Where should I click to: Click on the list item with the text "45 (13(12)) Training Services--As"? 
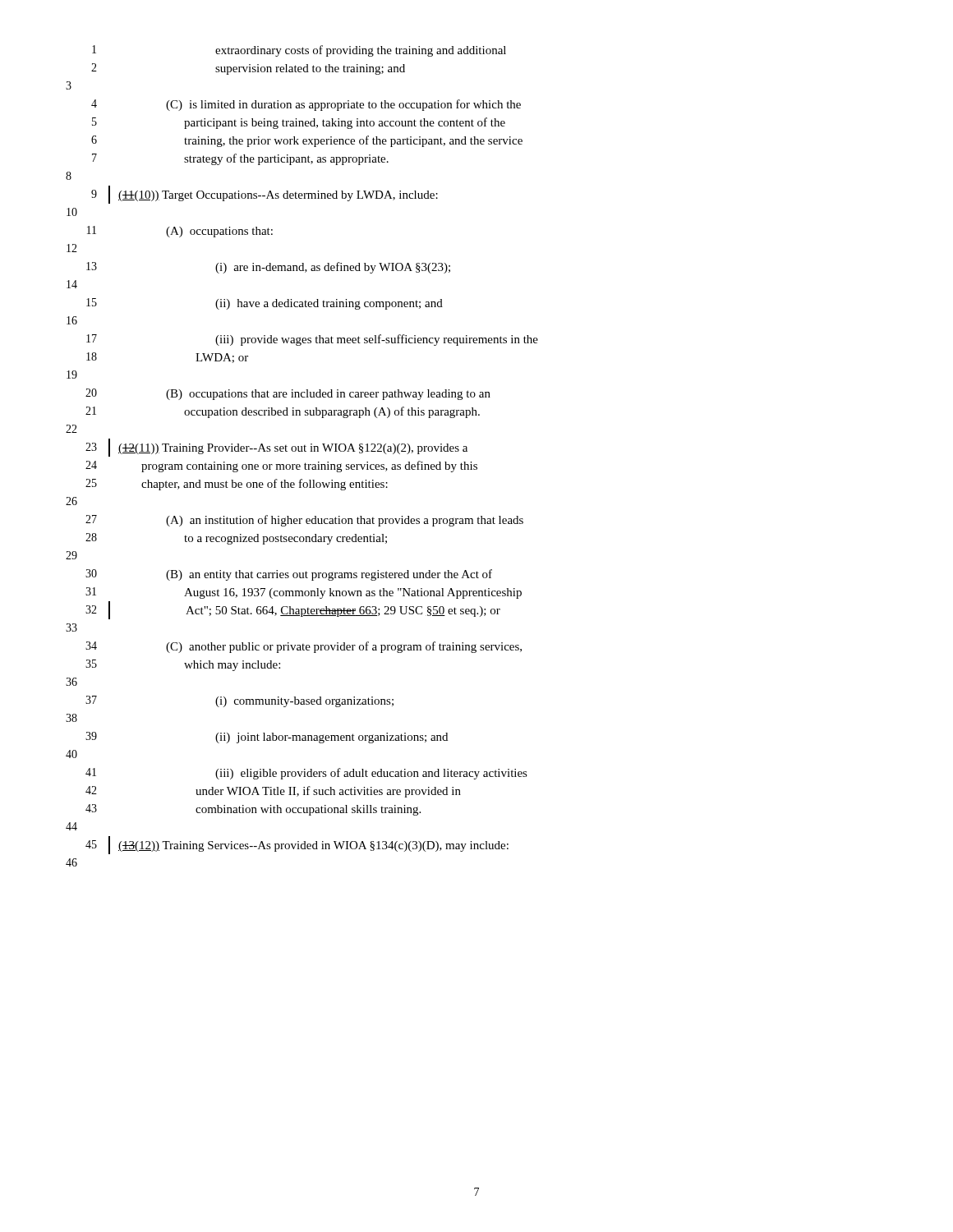click(485, 854)
